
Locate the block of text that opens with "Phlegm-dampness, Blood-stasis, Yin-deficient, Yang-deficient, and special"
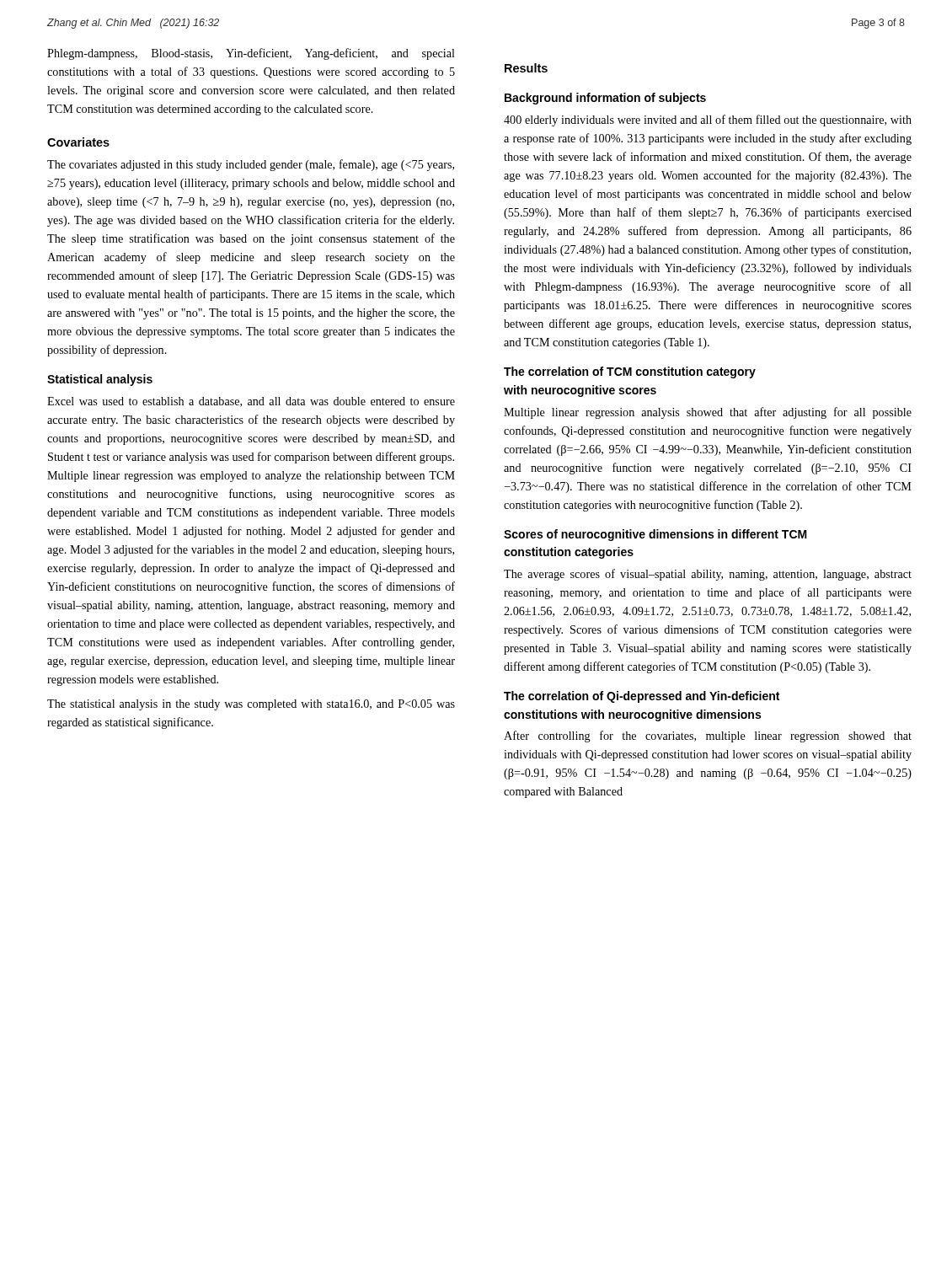click(251, 81)
